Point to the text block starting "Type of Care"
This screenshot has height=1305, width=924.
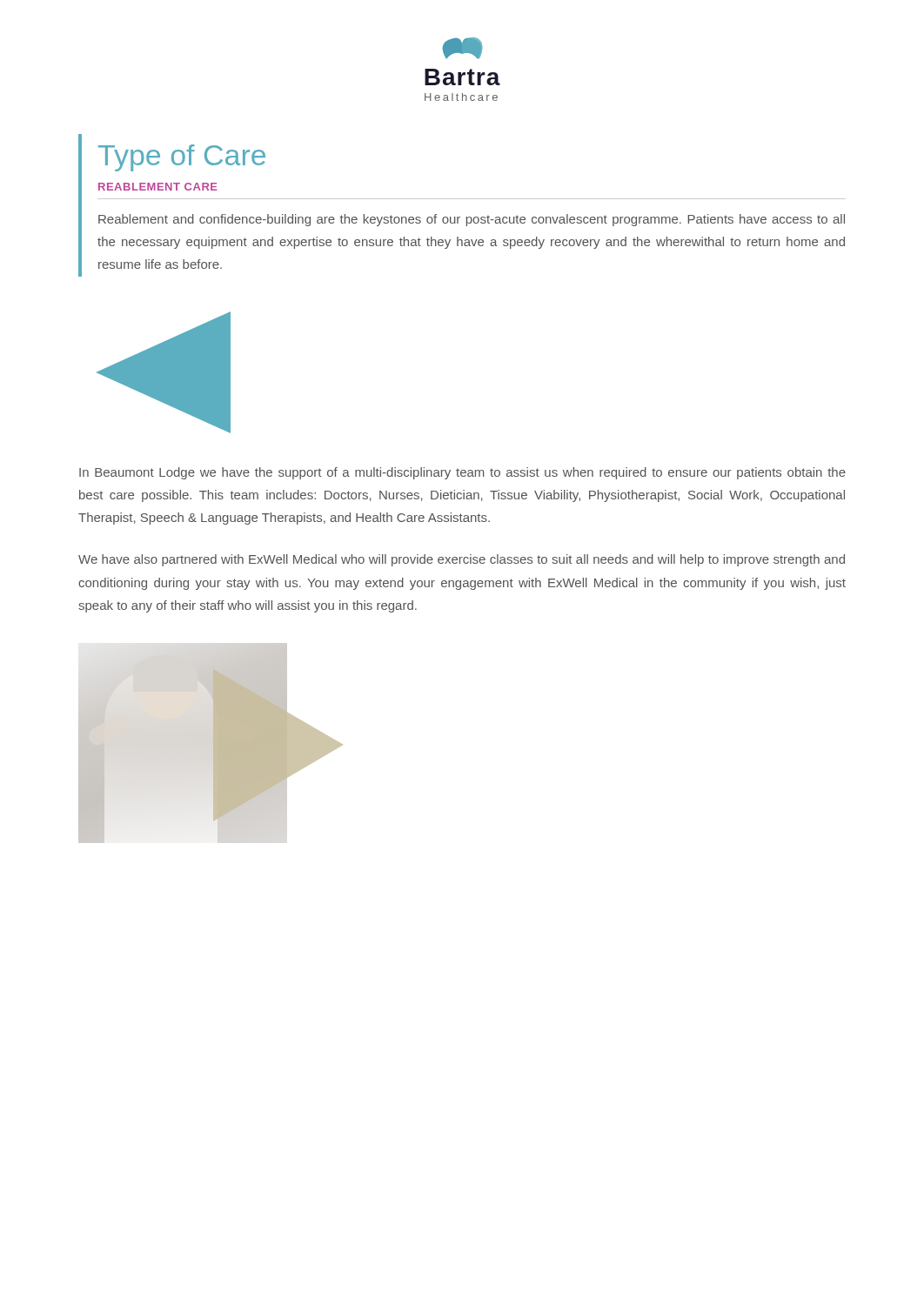pos(182,157)
